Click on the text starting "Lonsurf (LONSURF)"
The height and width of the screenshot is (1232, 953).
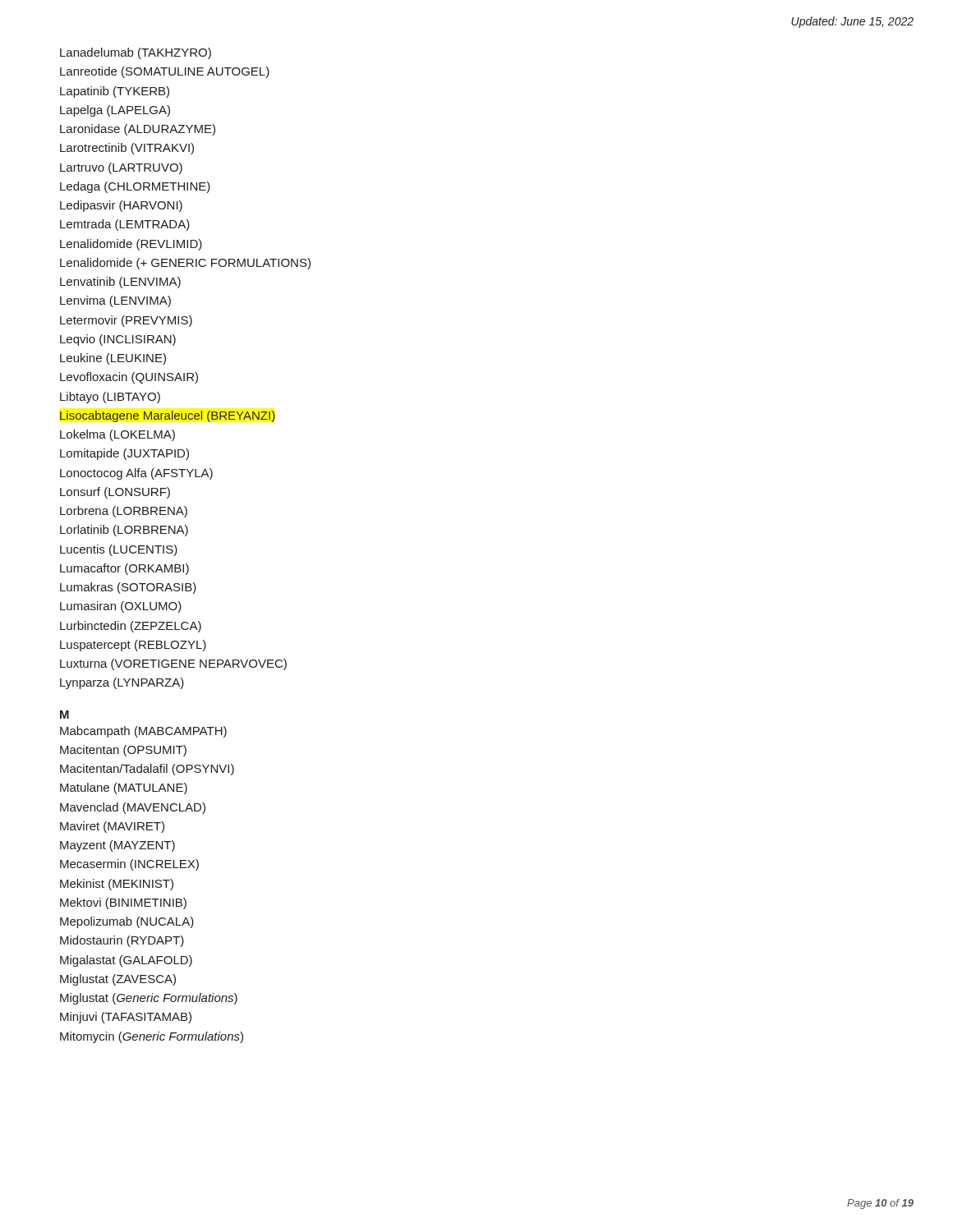click(x=115, y=491)
